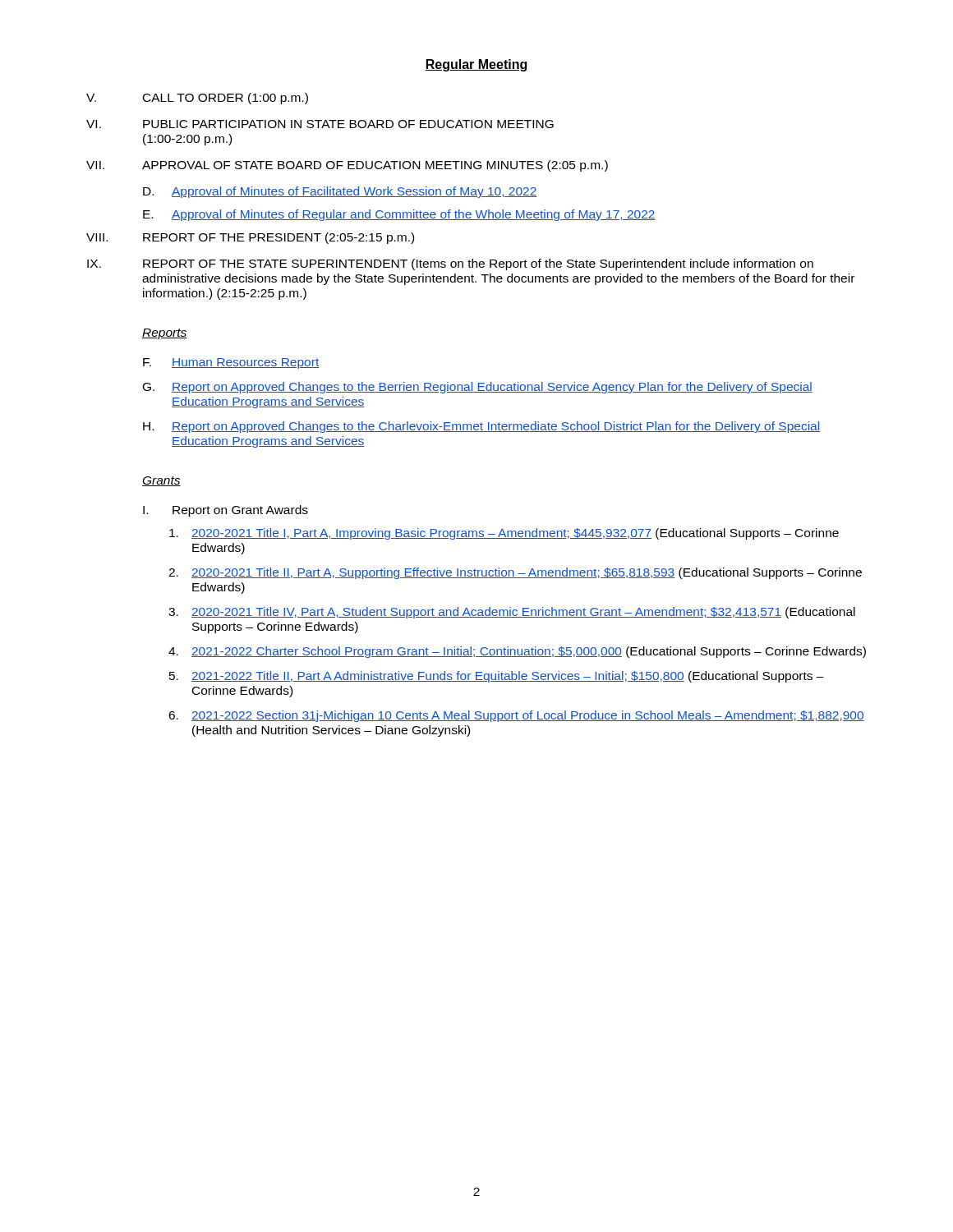Find the element starting "VII. APPROVAL OF STATE BOARD"
Image resolution: width=953 pixels, height=1232 pixels.
(x=476, y=165)
